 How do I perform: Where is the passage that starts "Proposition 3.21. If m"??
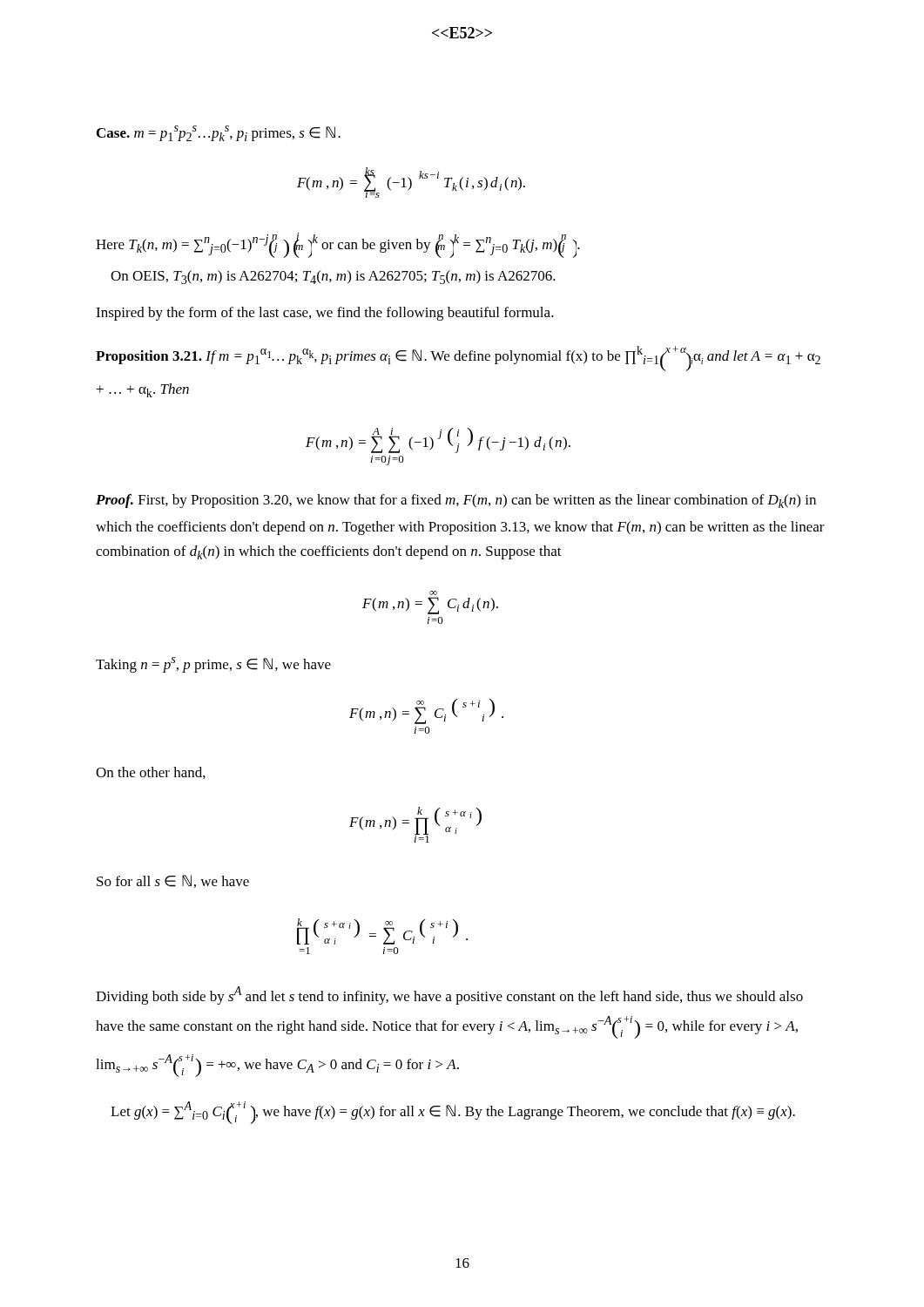point(458,368)
